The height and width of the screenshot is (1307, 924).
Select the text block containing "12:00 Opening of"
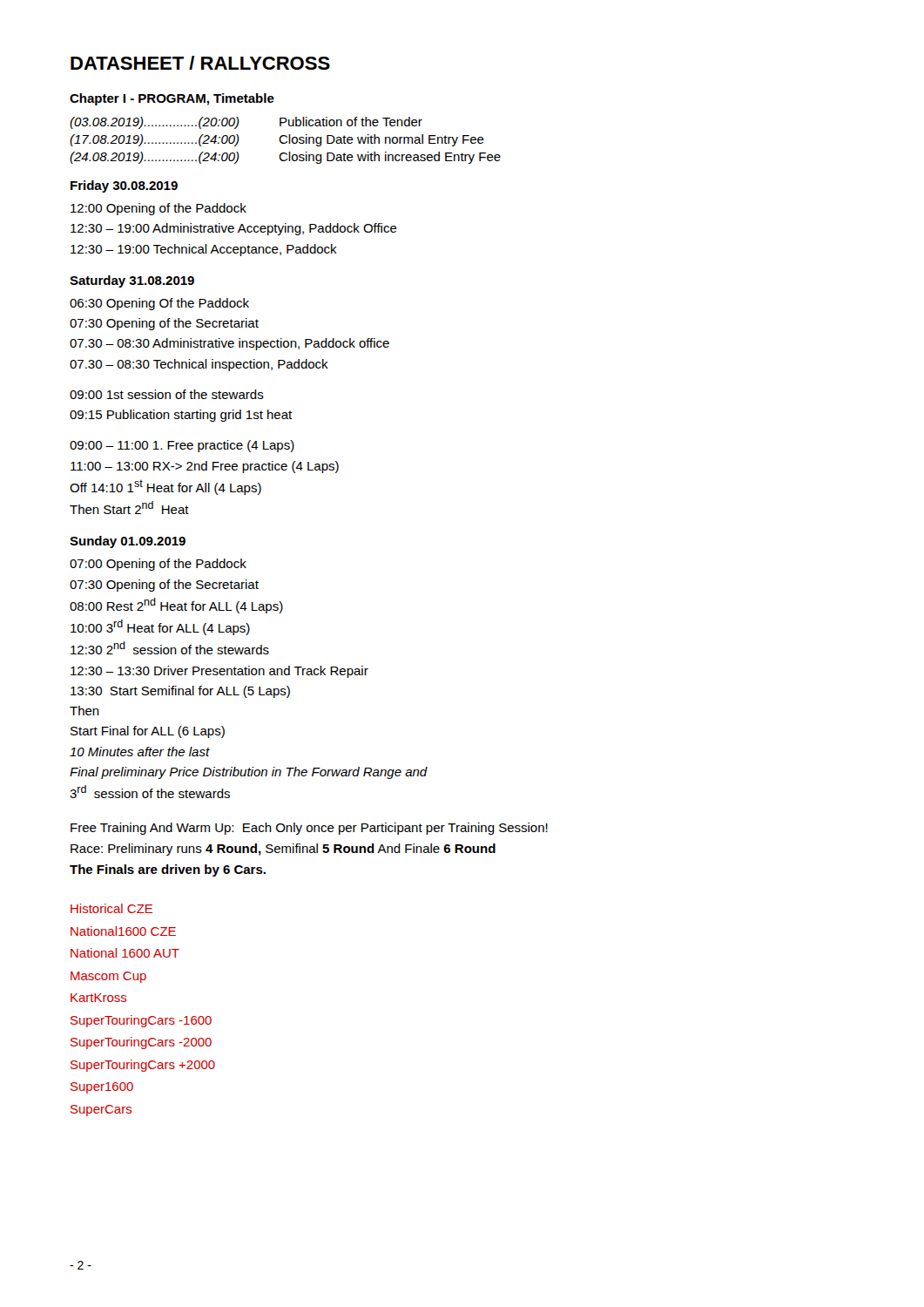pos(233,228)
